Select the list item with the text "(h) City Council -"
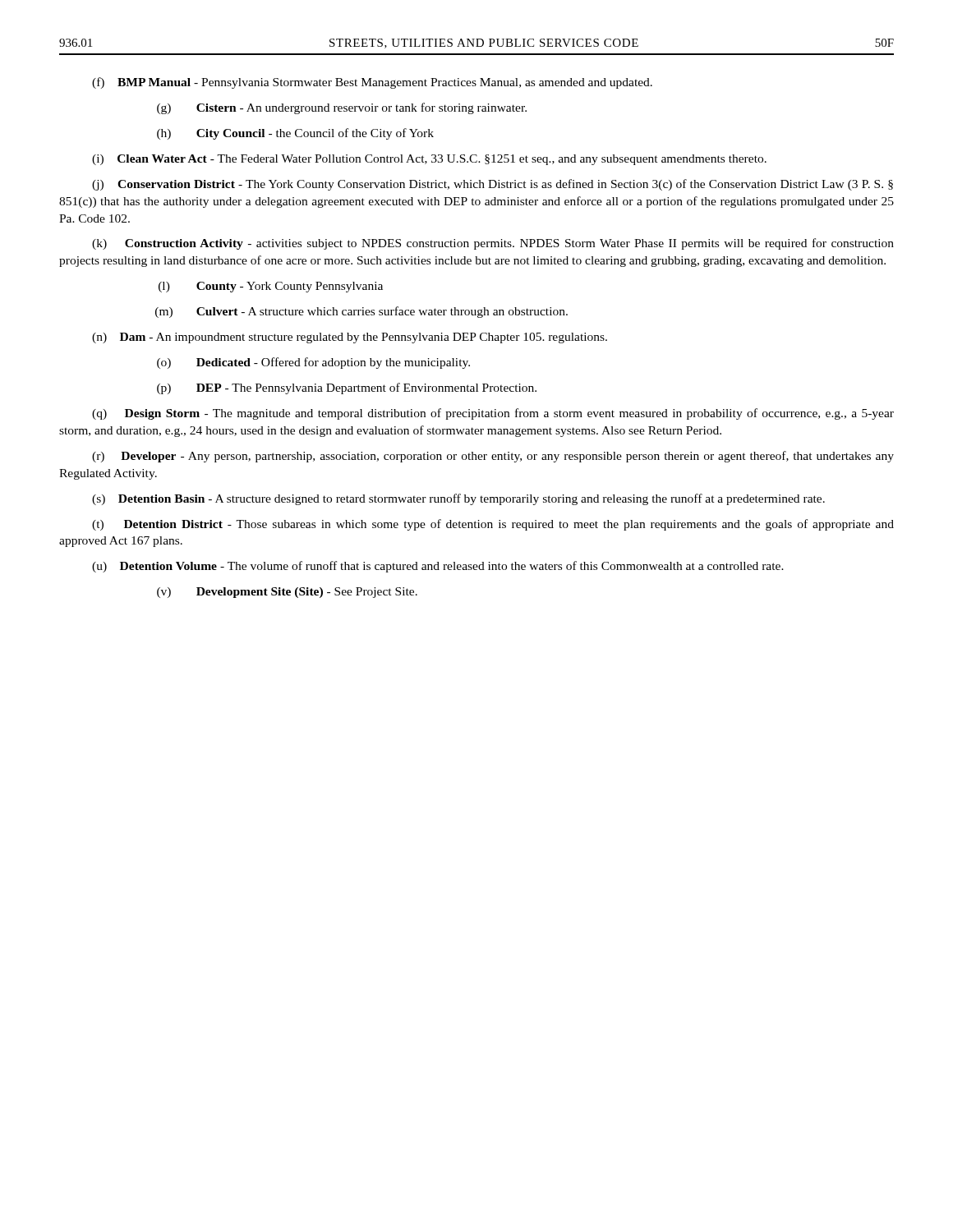Screen dimensions: 1232x953 coord(288,133)
